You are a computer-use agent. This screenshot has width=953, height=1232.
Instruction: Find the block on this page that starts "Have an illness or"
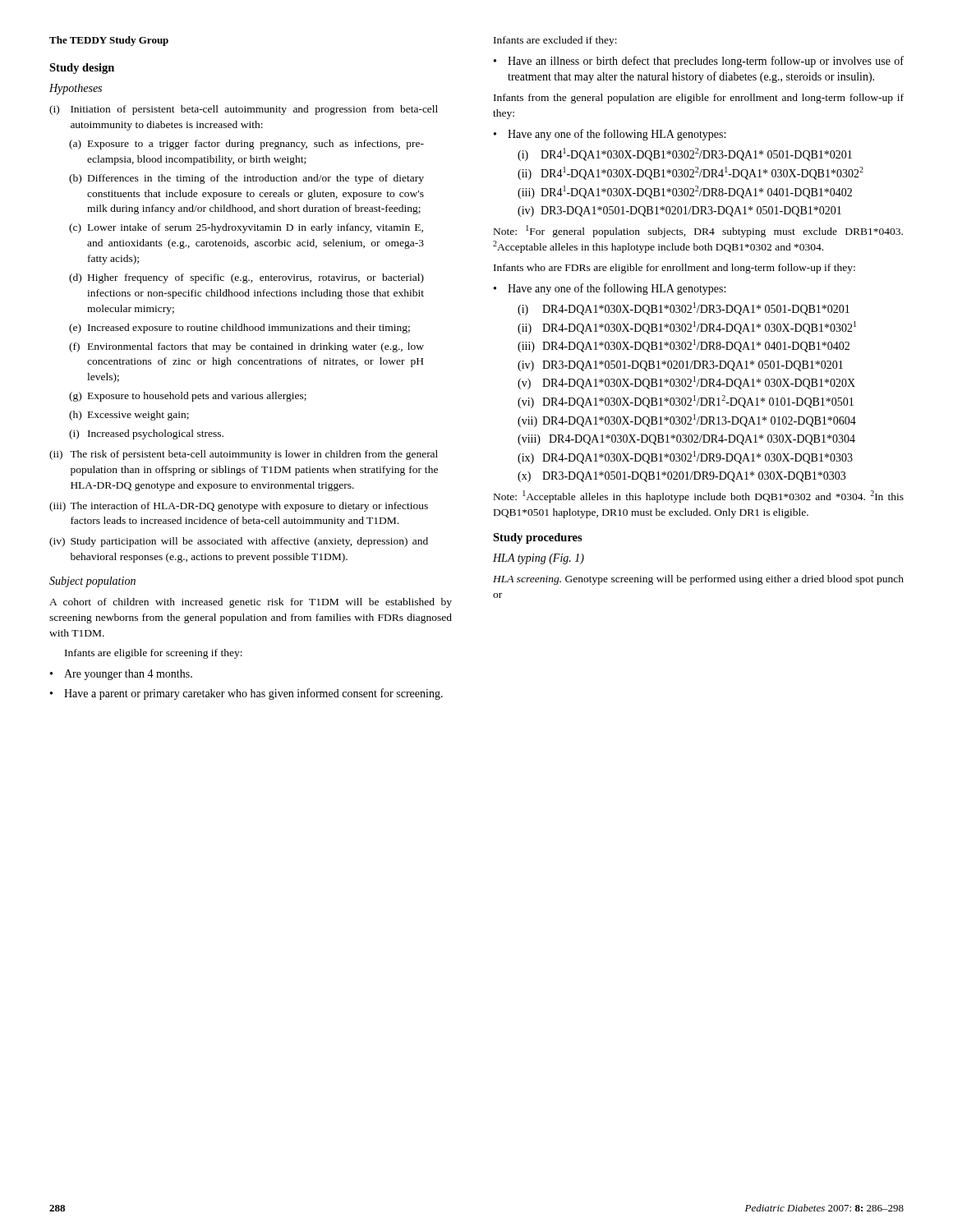698,69
